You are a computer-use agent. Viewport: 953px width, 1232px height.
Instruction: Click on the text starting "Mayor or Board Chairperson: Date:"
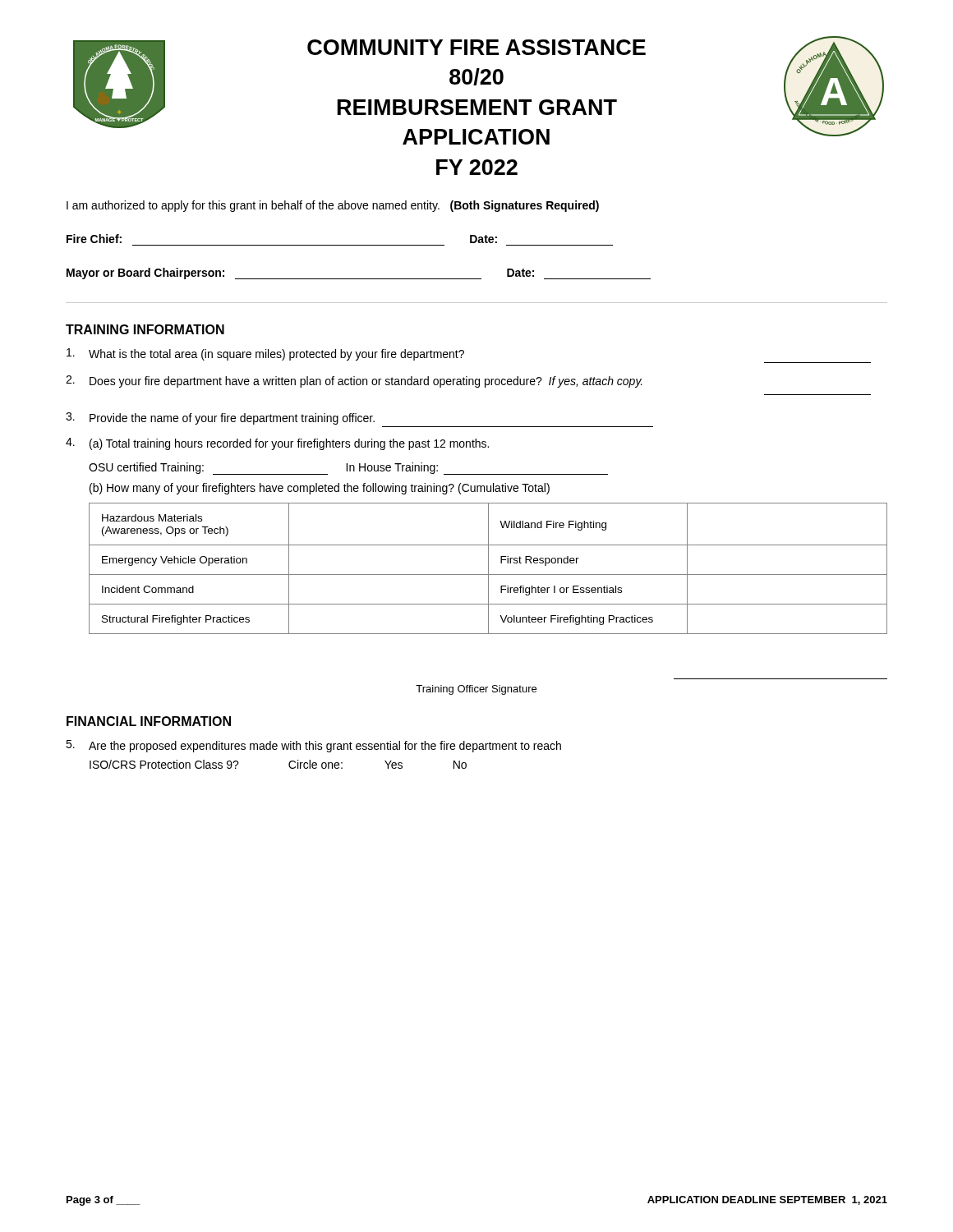[358, 272]
